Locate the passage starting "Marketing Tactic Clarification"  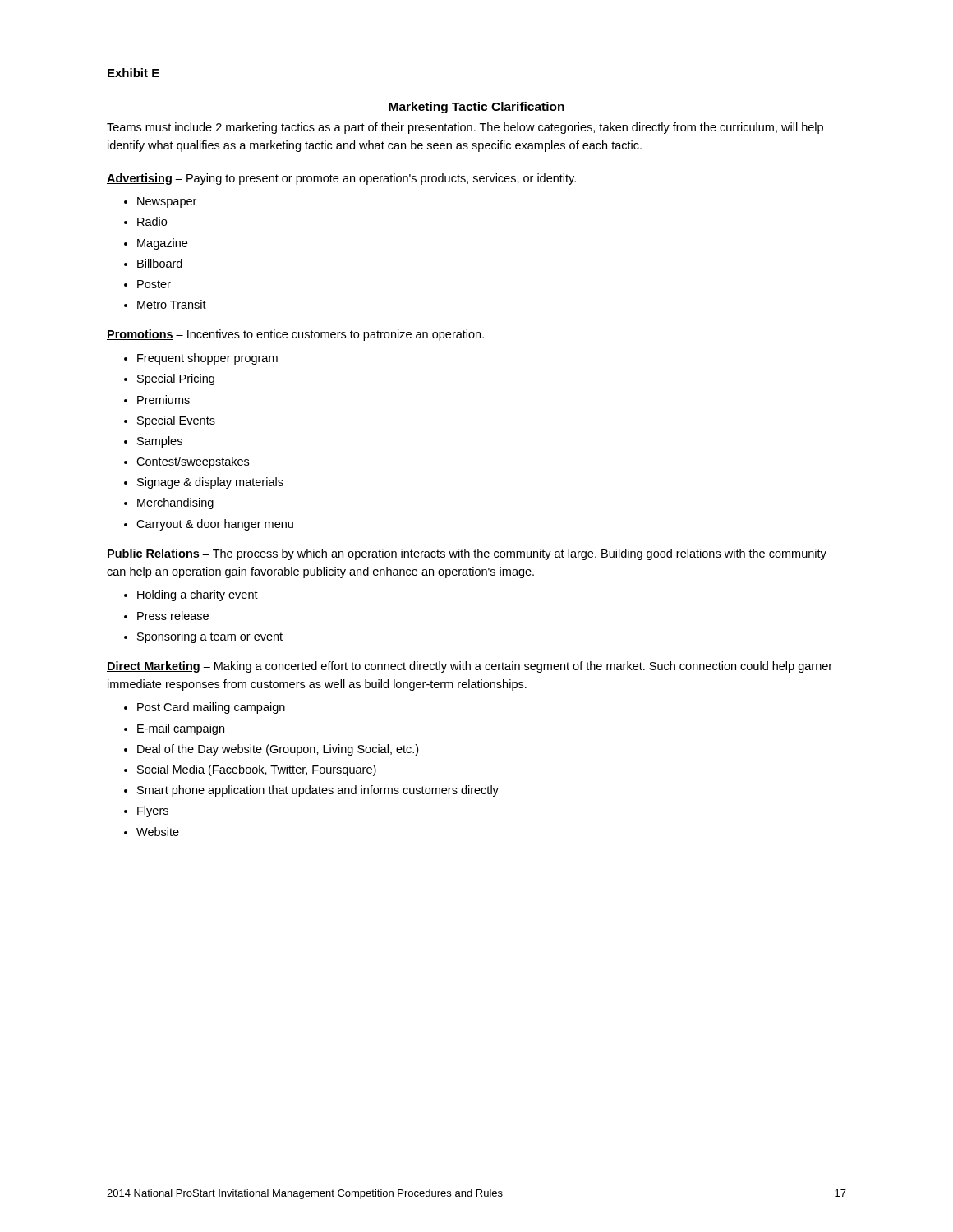(476, 106)
